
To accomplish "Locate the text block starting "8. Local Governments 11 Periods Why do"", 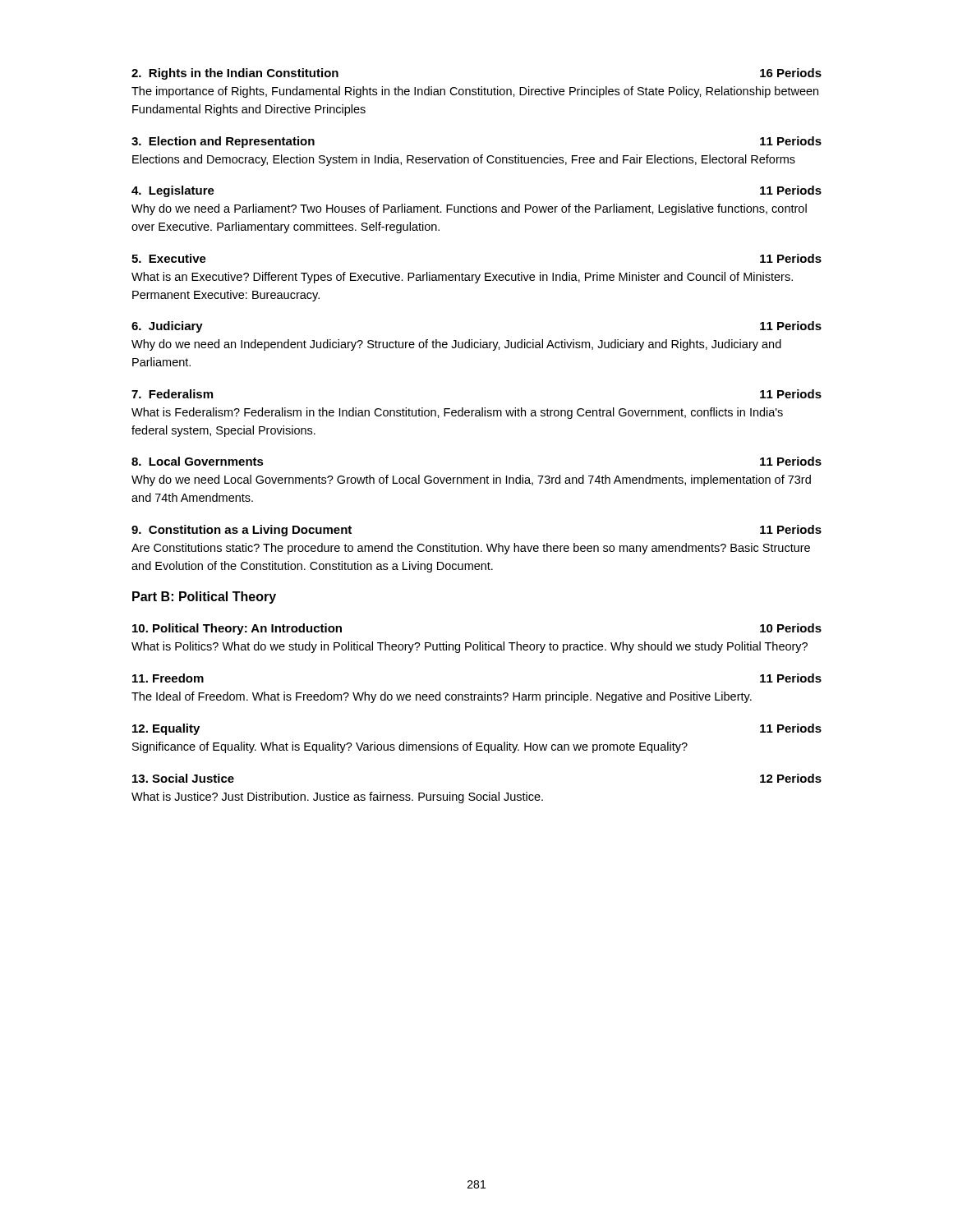I will pos(476,481).
